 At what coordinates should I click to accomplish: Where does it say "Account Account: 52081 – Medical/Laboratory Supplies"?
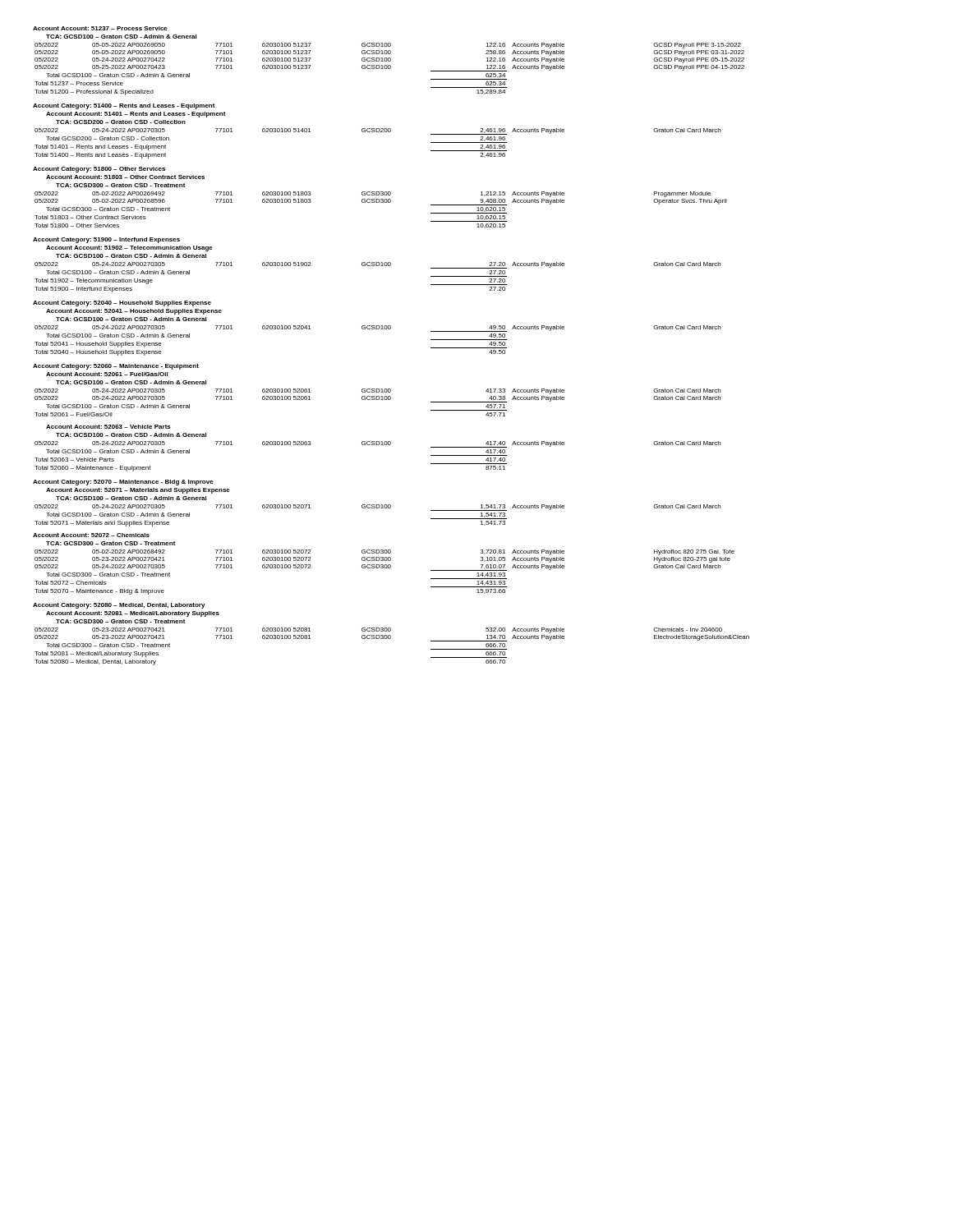pos(133,613)
